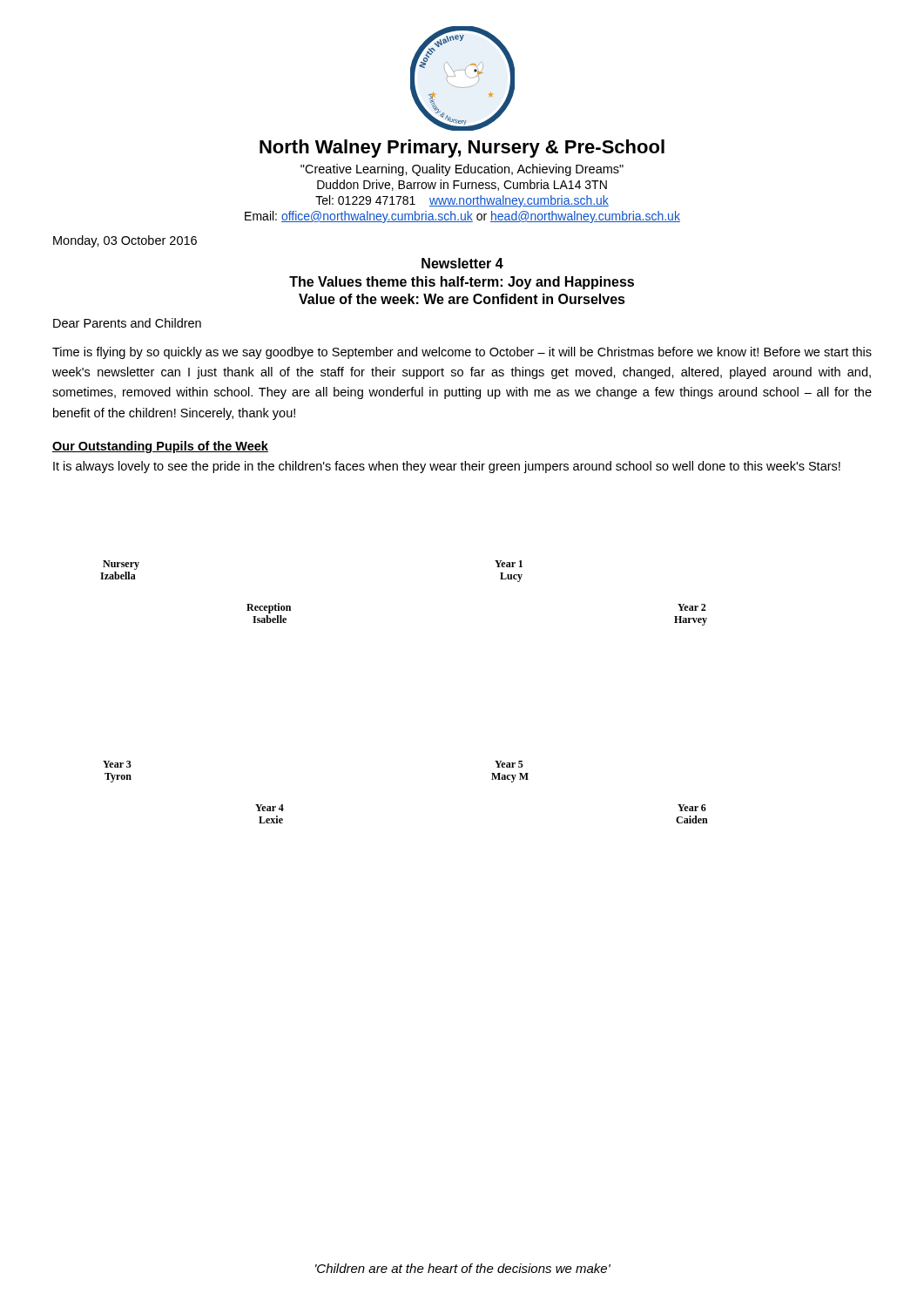Screen dimensions: 1307x924
Task: Click where it says "Our Outstanding Pupils of the Week"
Action: click(160, 446)
